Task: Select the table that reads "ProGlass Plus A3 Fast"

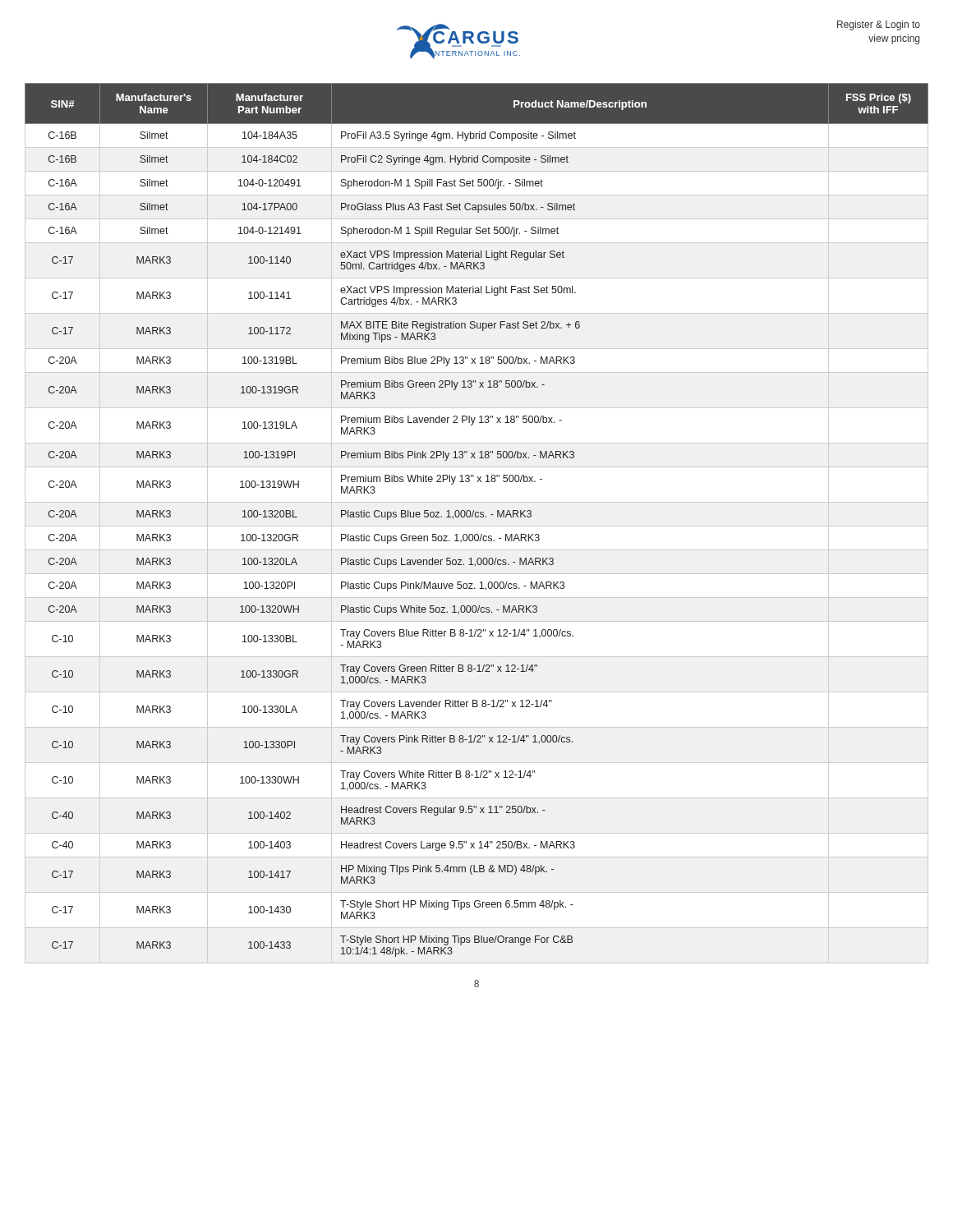Action: pos(476,523)
